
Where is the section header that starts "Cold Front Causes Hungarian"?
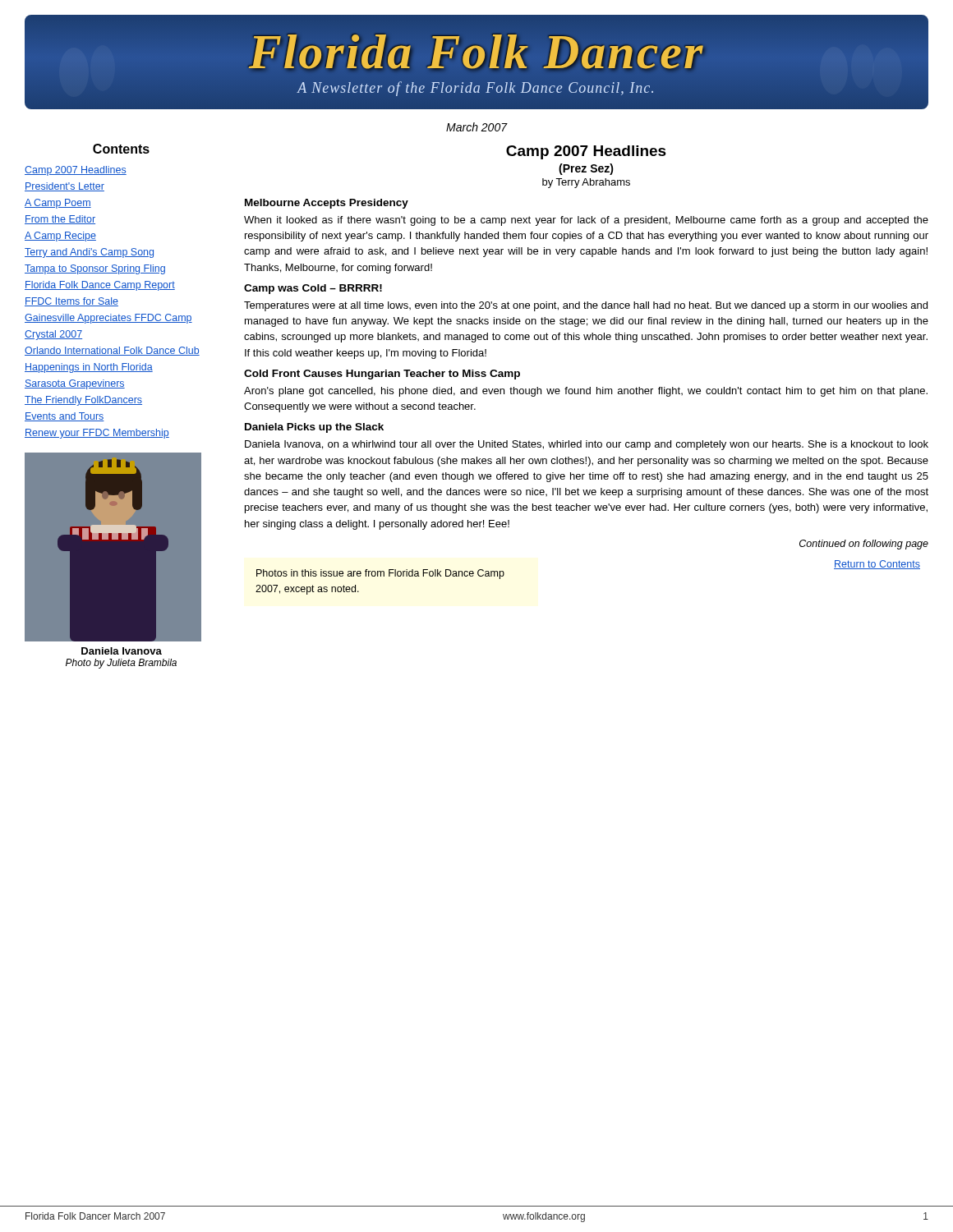pyautogui.click(x=382, y=373)
